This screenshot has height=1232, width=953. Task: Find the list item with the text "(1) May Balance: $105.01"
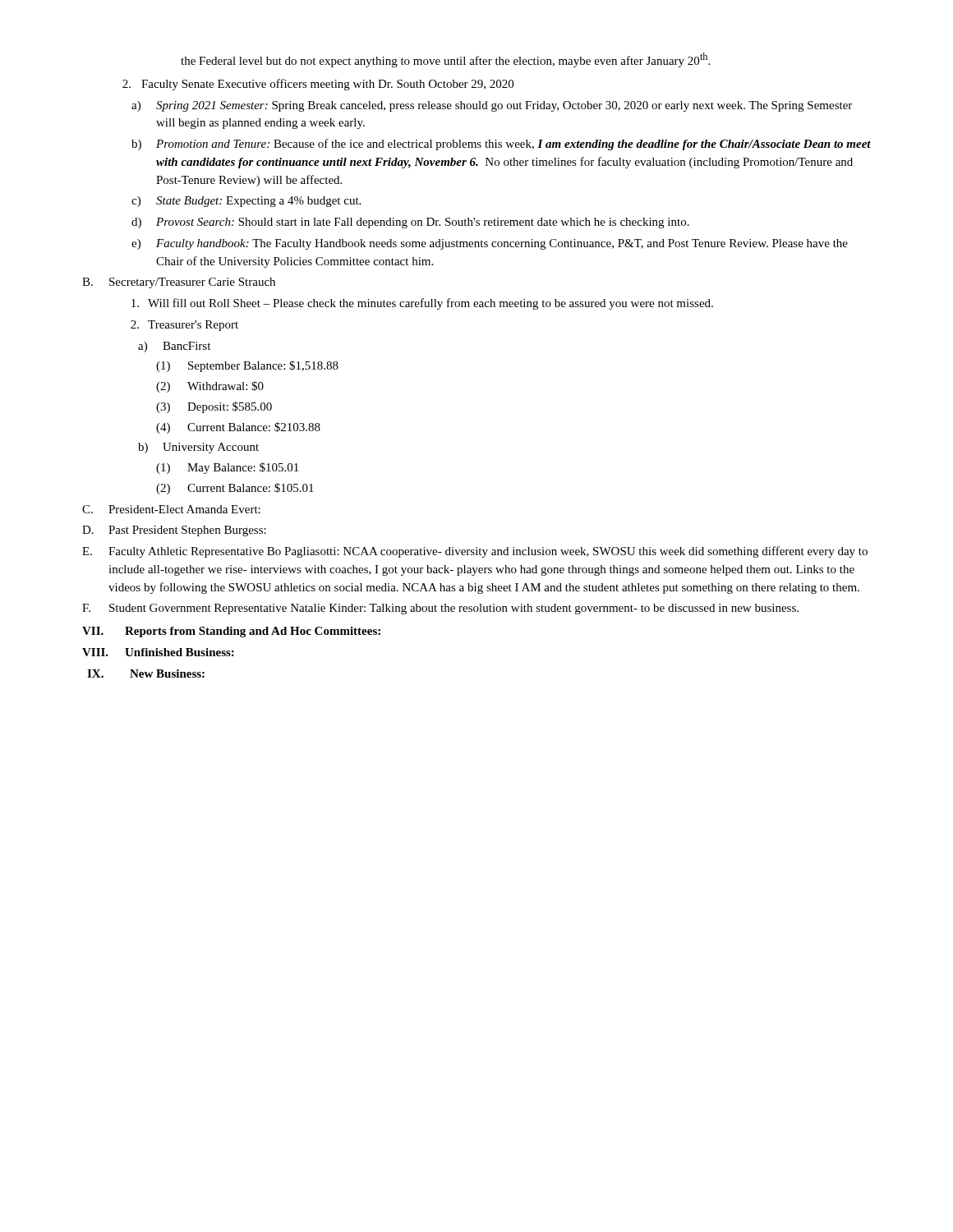click(227, 468)
